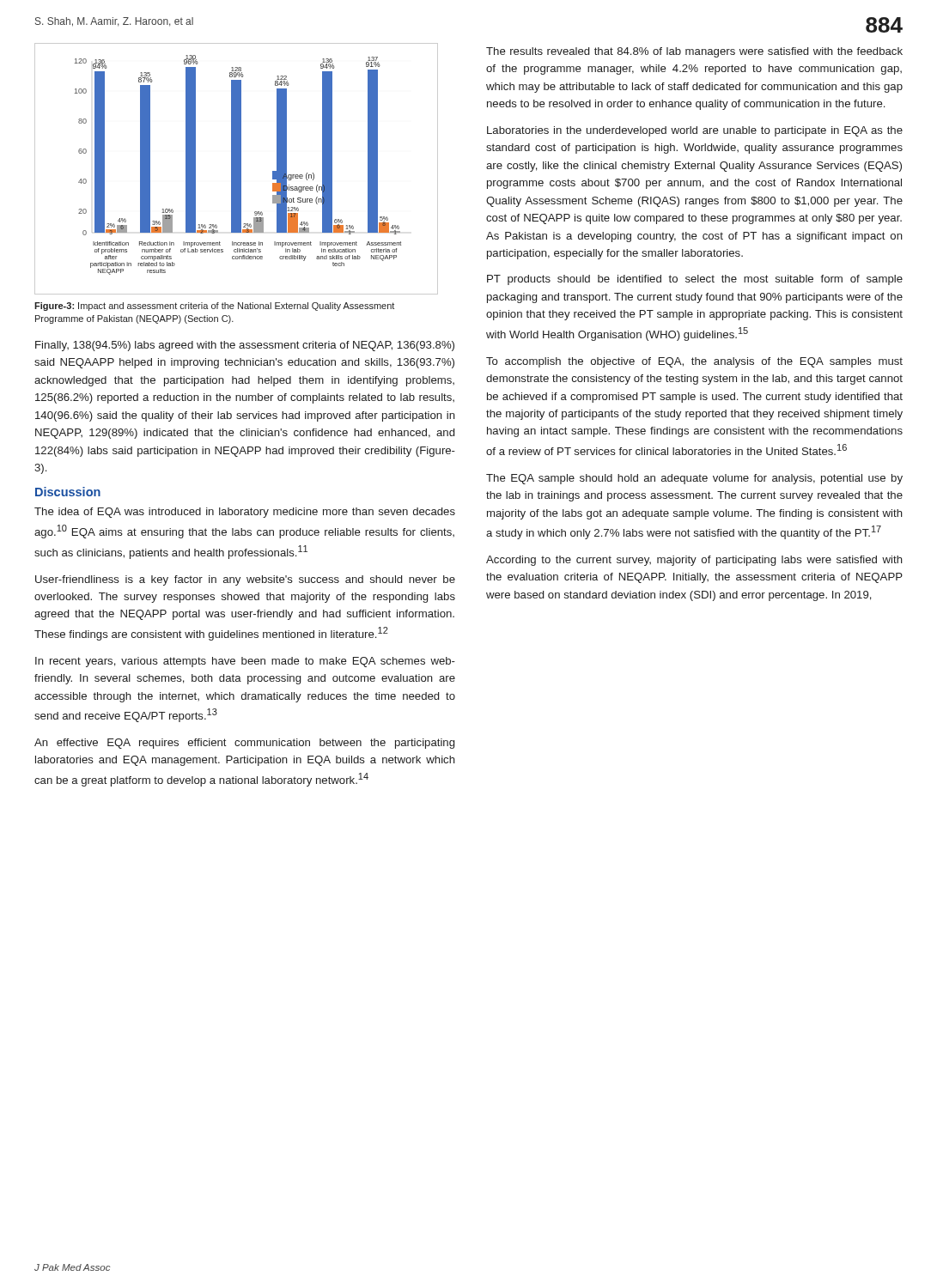Locate the text block containing "The idea of EQA was"
Viewport: 937px width, 1288px height.
[245, 532]
